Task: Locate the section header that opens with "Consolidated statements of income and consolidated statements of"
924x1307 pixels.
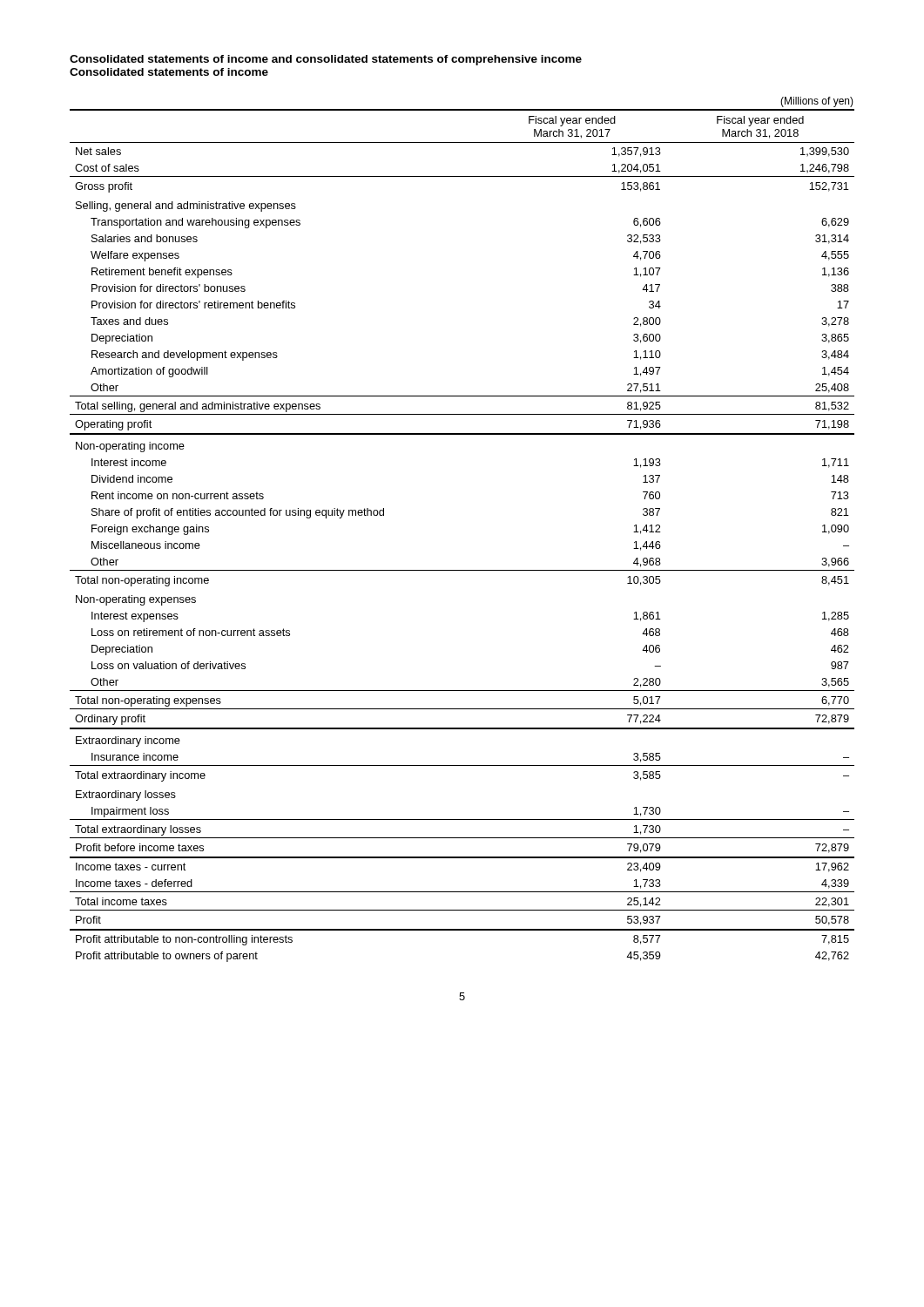Action: click(x=462, y=65)
